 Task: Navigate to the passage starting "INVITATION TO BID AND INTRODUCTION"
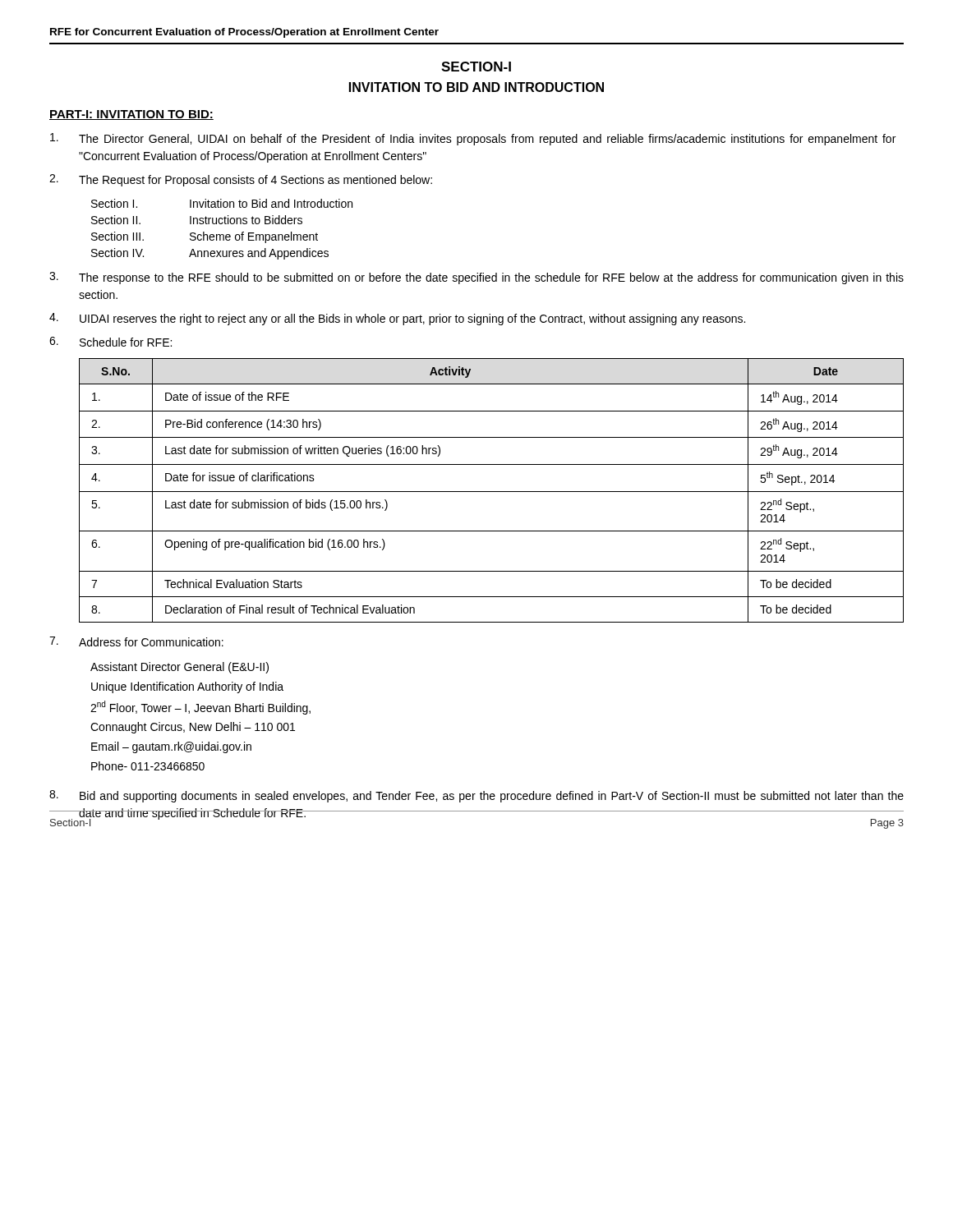point(476,87)
